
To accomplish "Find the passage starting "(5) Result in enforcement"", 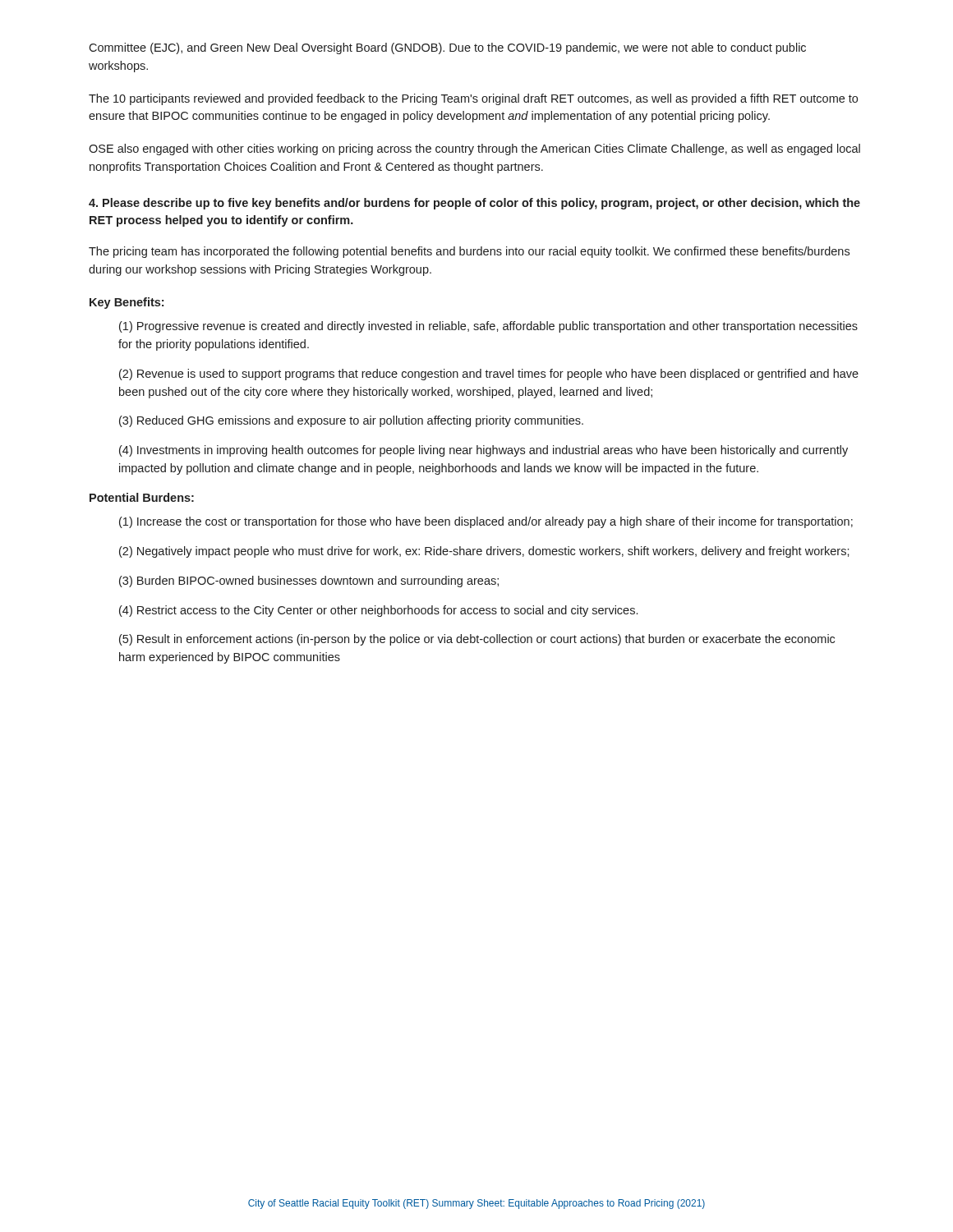I will [x=477, y=648].
